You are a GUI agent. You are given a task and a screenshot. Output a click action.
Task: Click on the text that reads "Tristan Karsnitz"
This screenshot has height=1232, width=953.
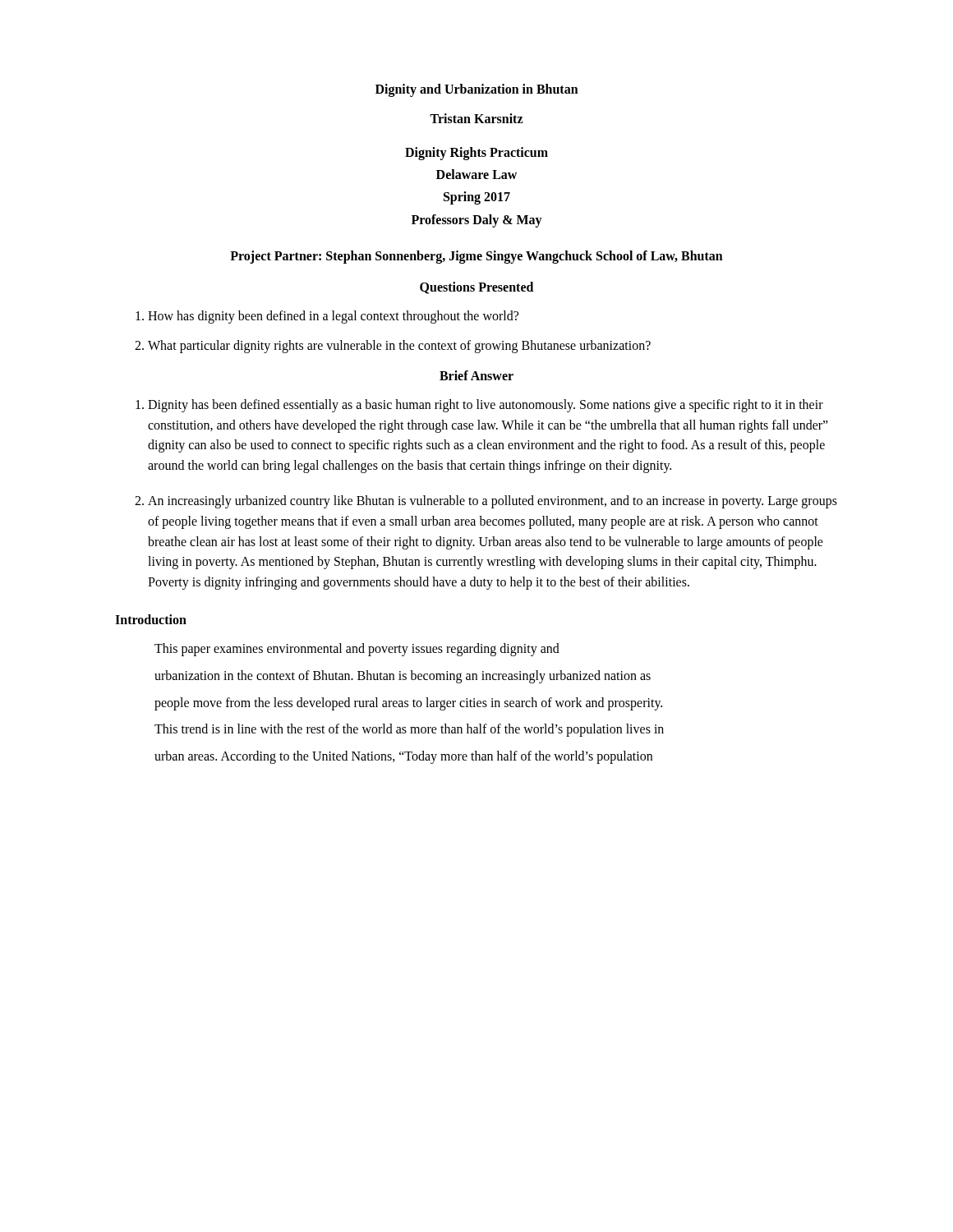tap(476, 119)
